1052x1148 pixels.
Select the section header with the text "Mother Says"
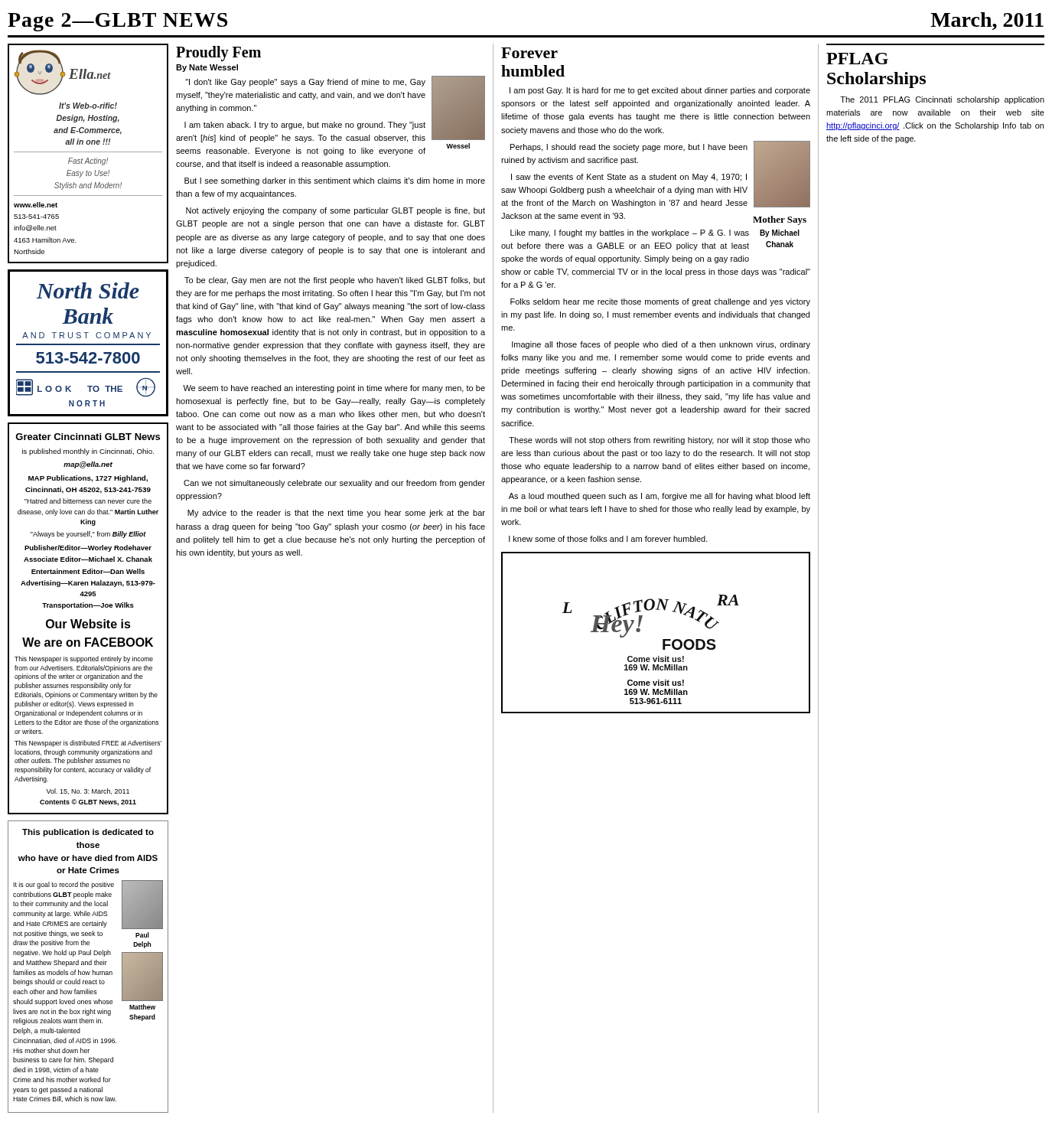pos(780,219)
